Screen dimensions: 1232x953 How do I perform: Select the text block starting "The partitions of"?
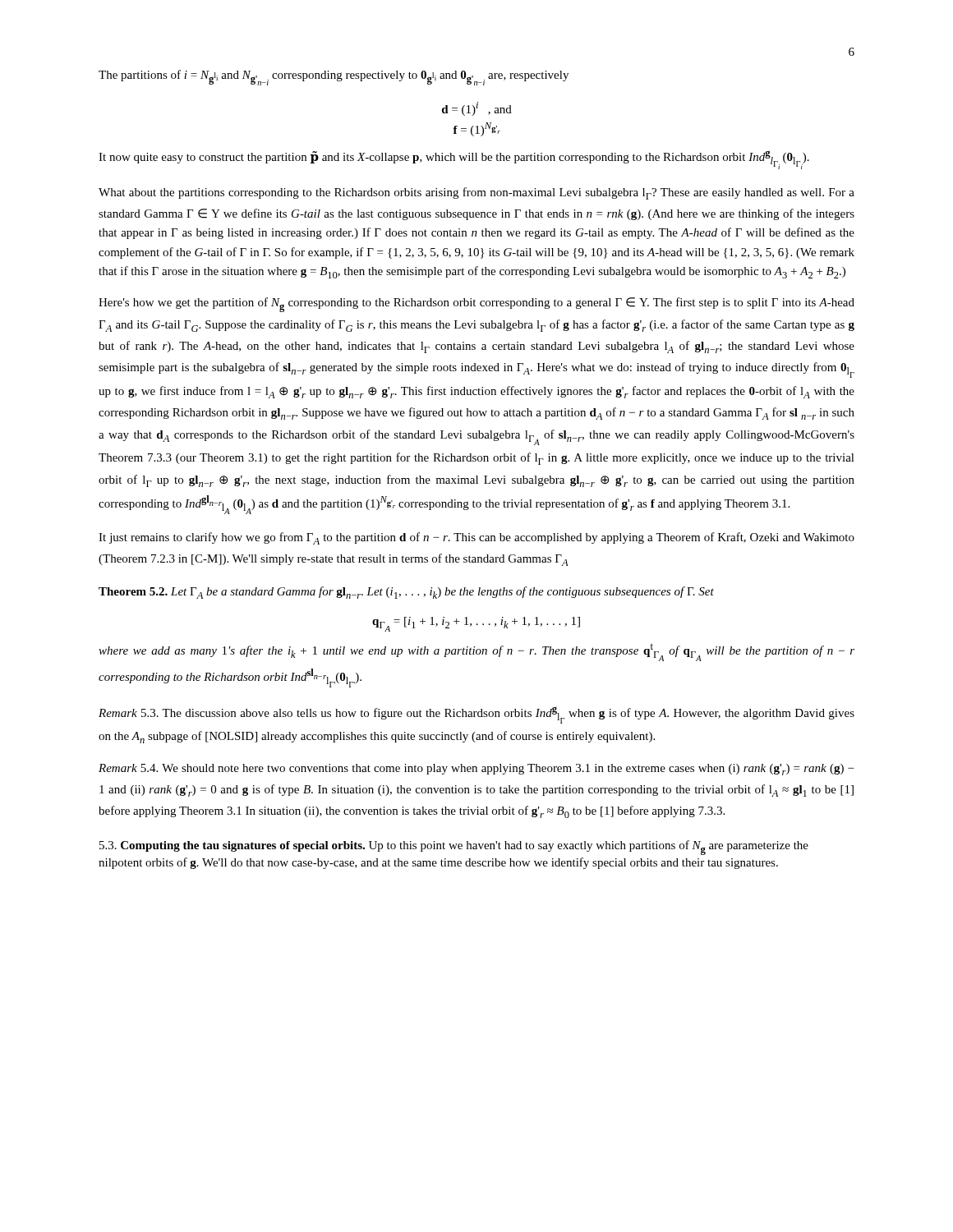pos(476,77)
